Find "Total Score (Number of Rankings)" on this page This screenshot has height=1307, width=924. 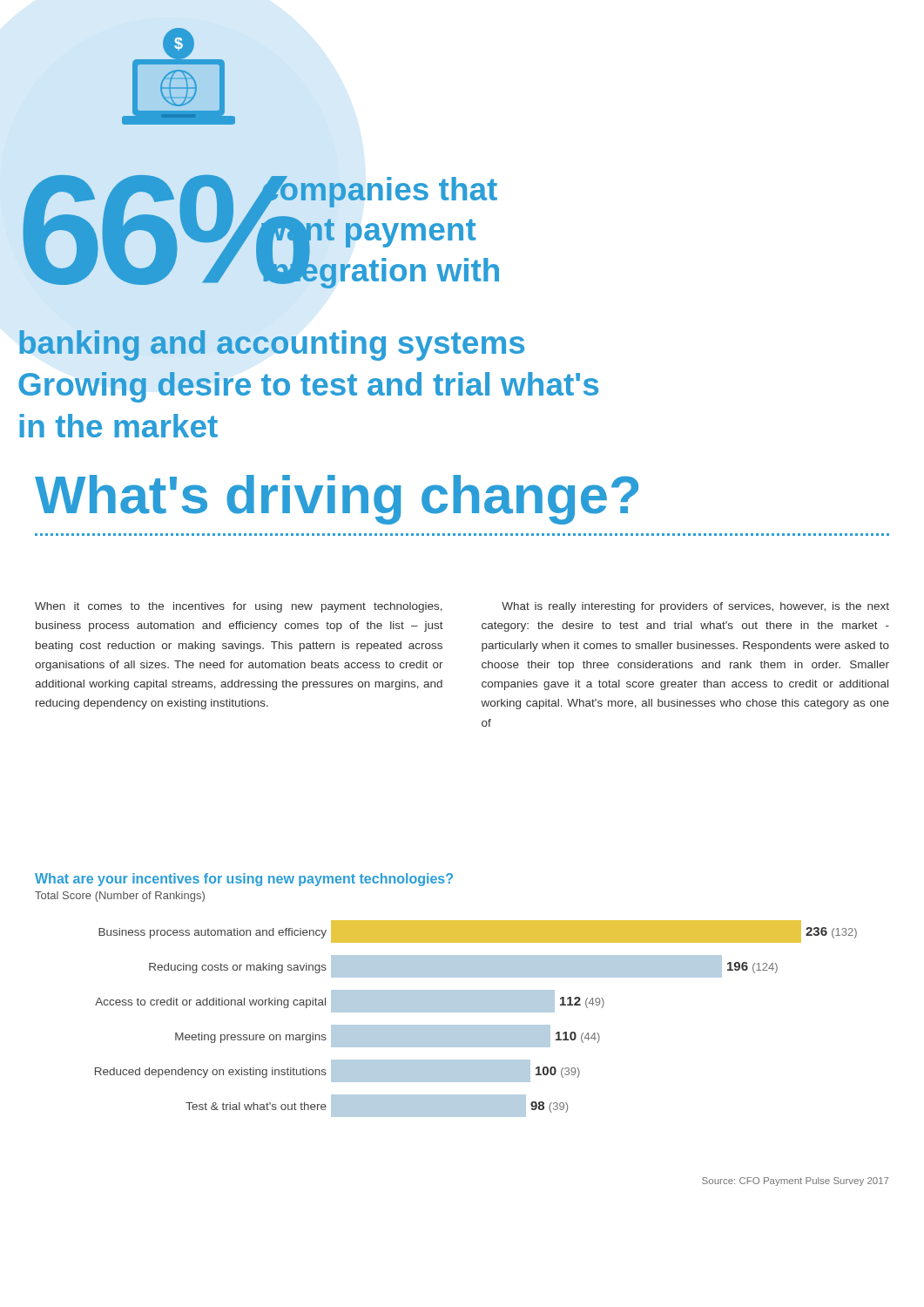pos(120,895)
